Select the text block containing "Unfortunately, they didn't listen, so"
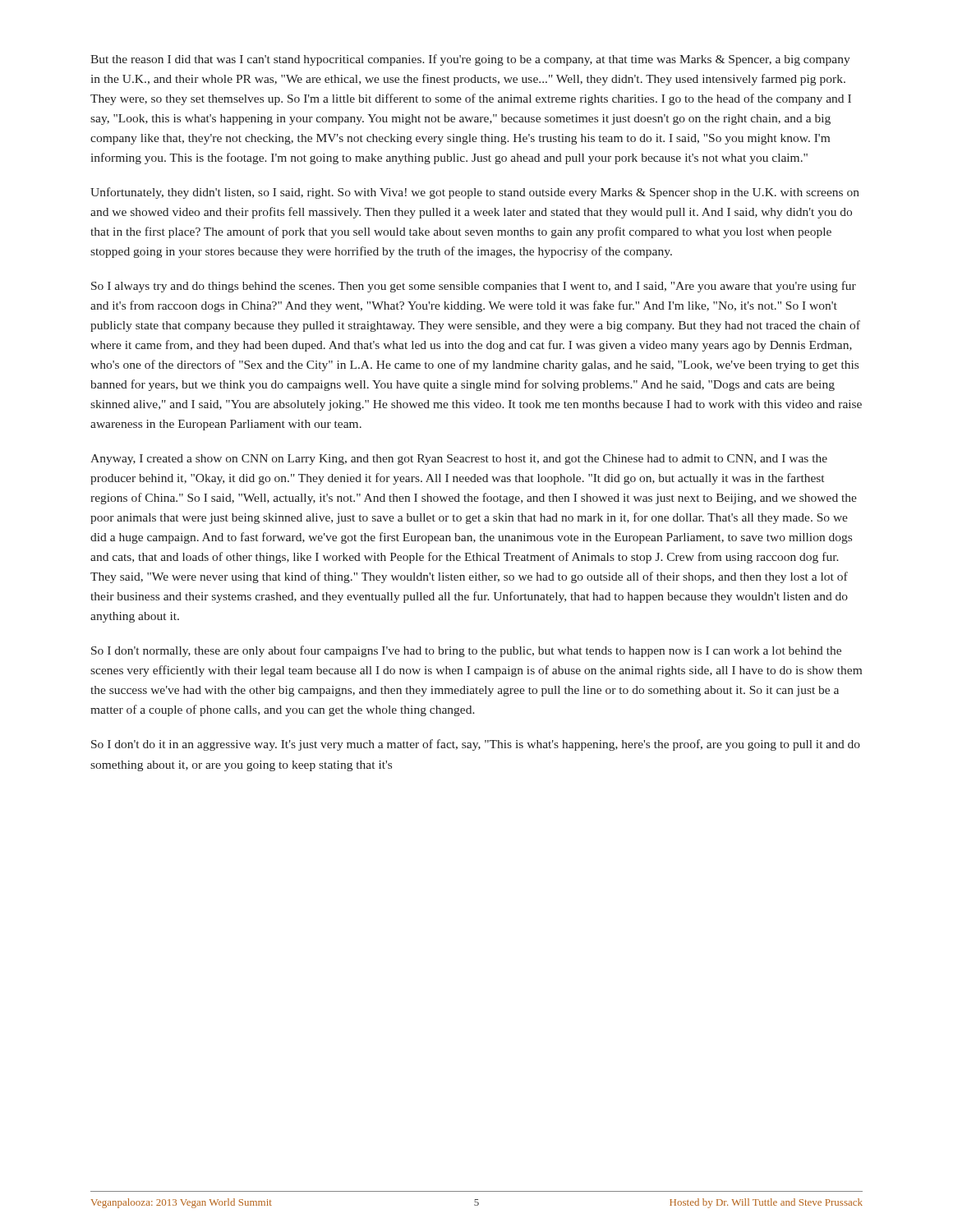This screenshot has height=1232, width=953. 475,221
